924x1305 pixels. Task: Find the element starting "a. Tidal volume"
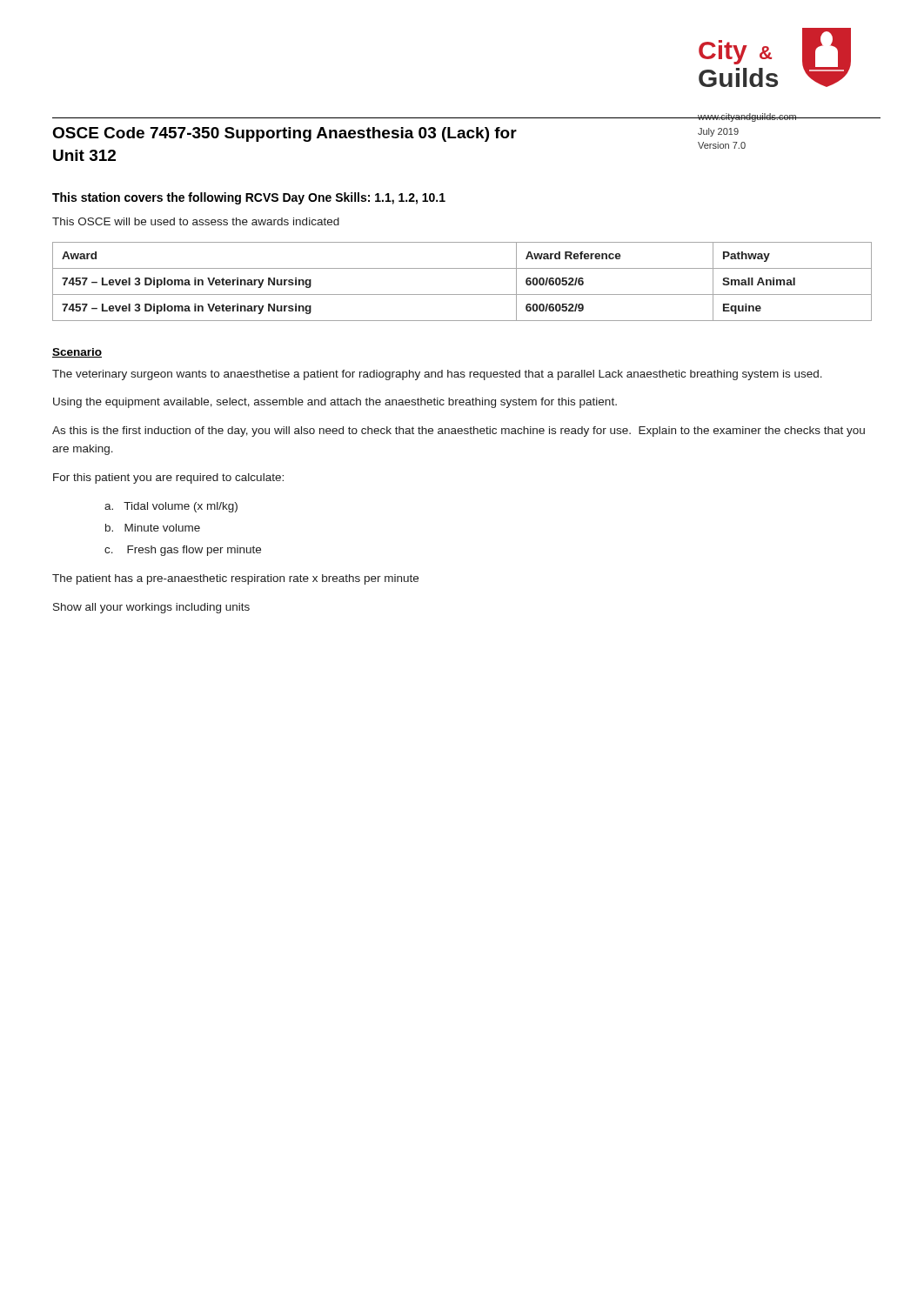pos(171,506)
